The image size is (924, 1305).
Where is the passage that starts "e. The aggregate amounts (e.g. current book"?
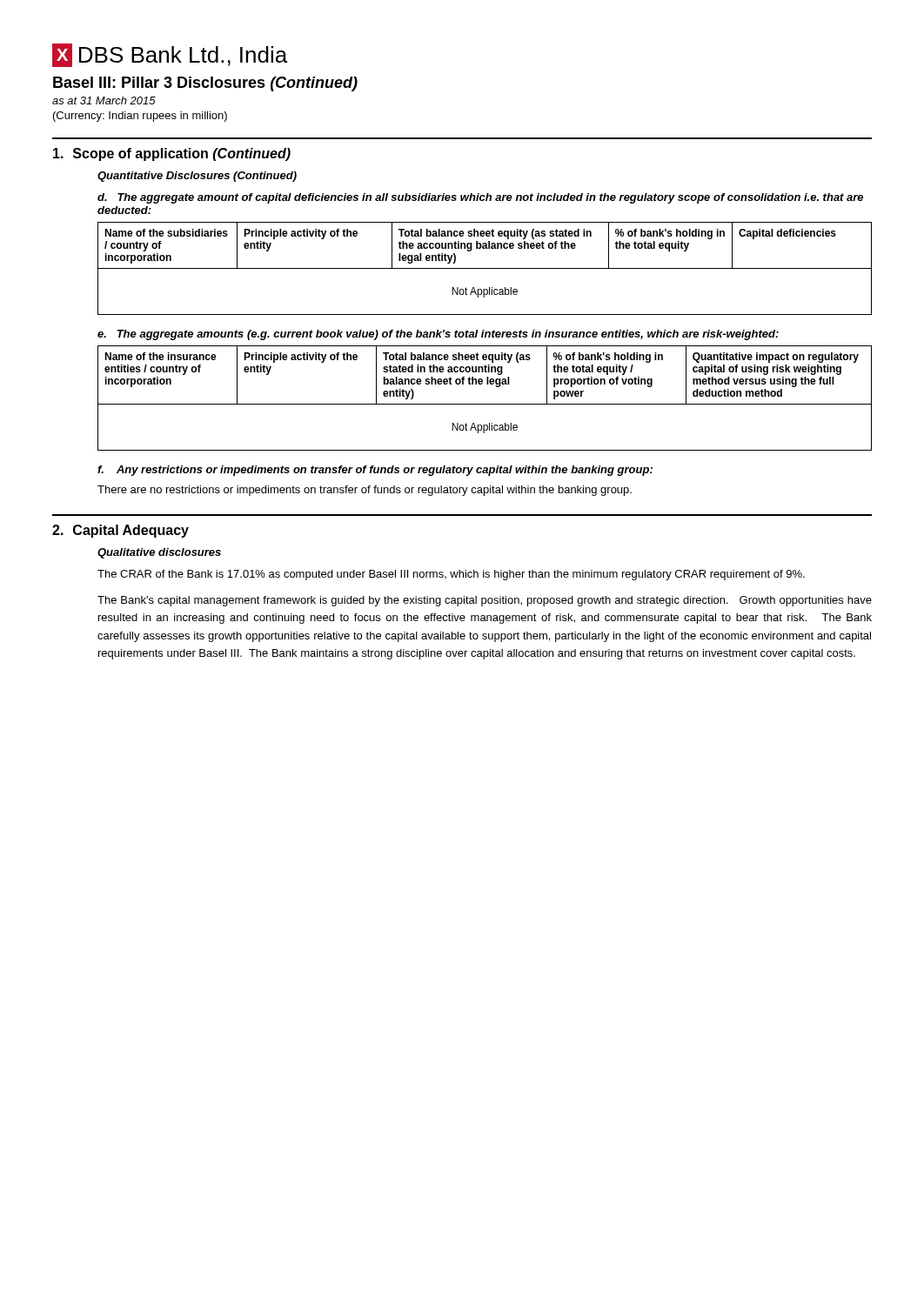(x=438, y=334)
